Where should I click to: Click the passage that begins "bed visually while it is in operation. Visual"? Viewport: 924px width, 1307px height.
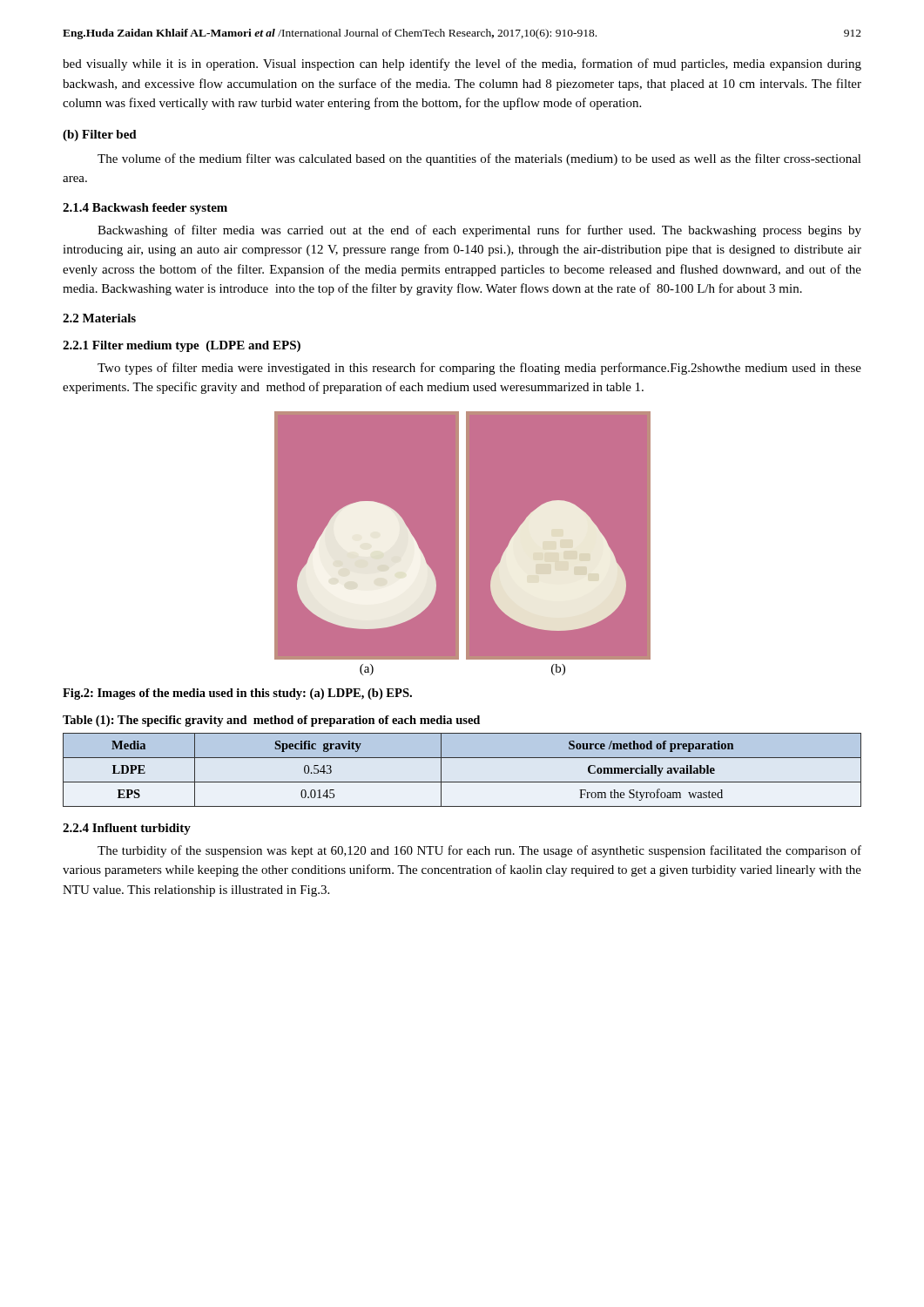click(462, 83)
